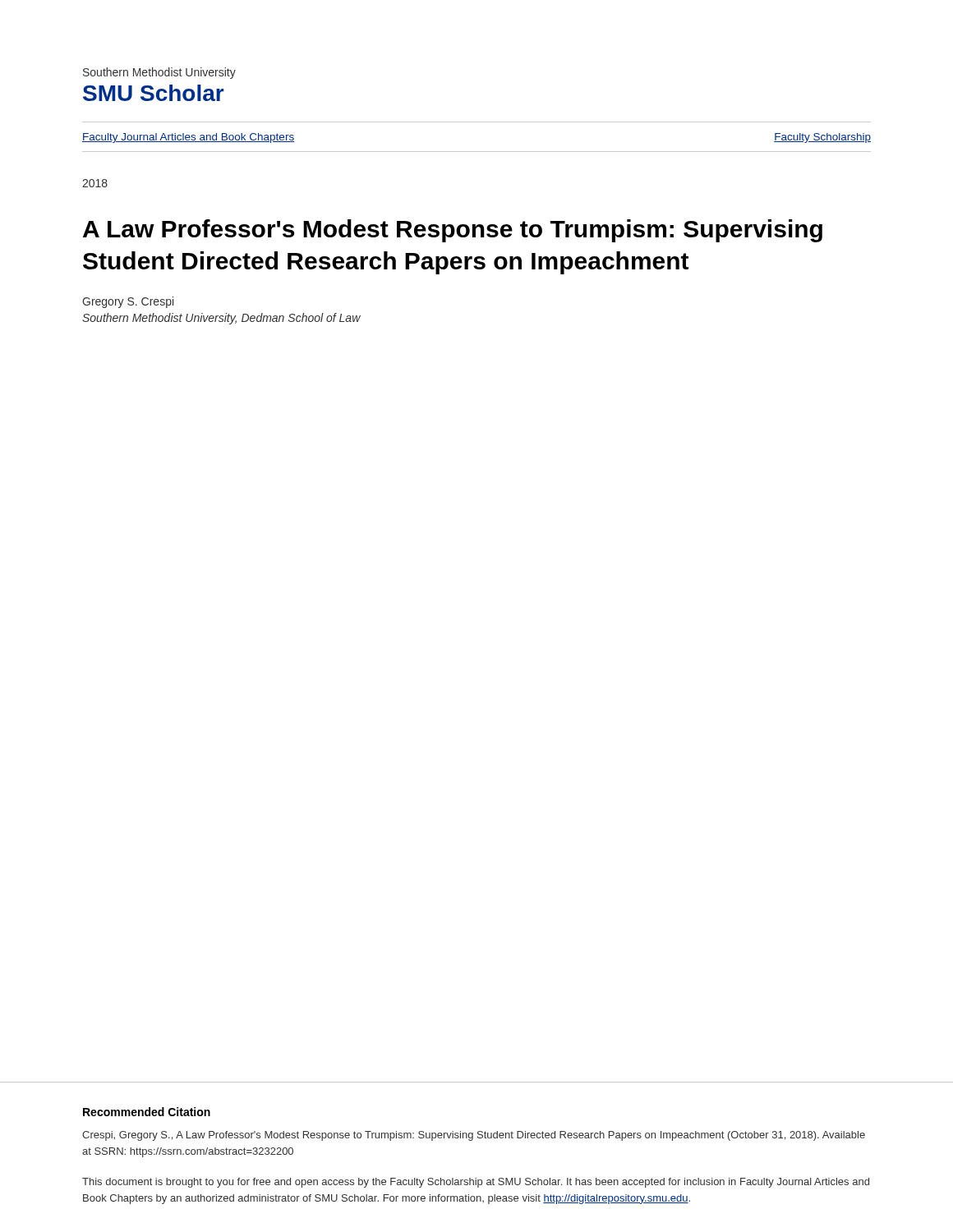Select the block starting "Faculty Journal Articles and Book Chapters"

188,137
